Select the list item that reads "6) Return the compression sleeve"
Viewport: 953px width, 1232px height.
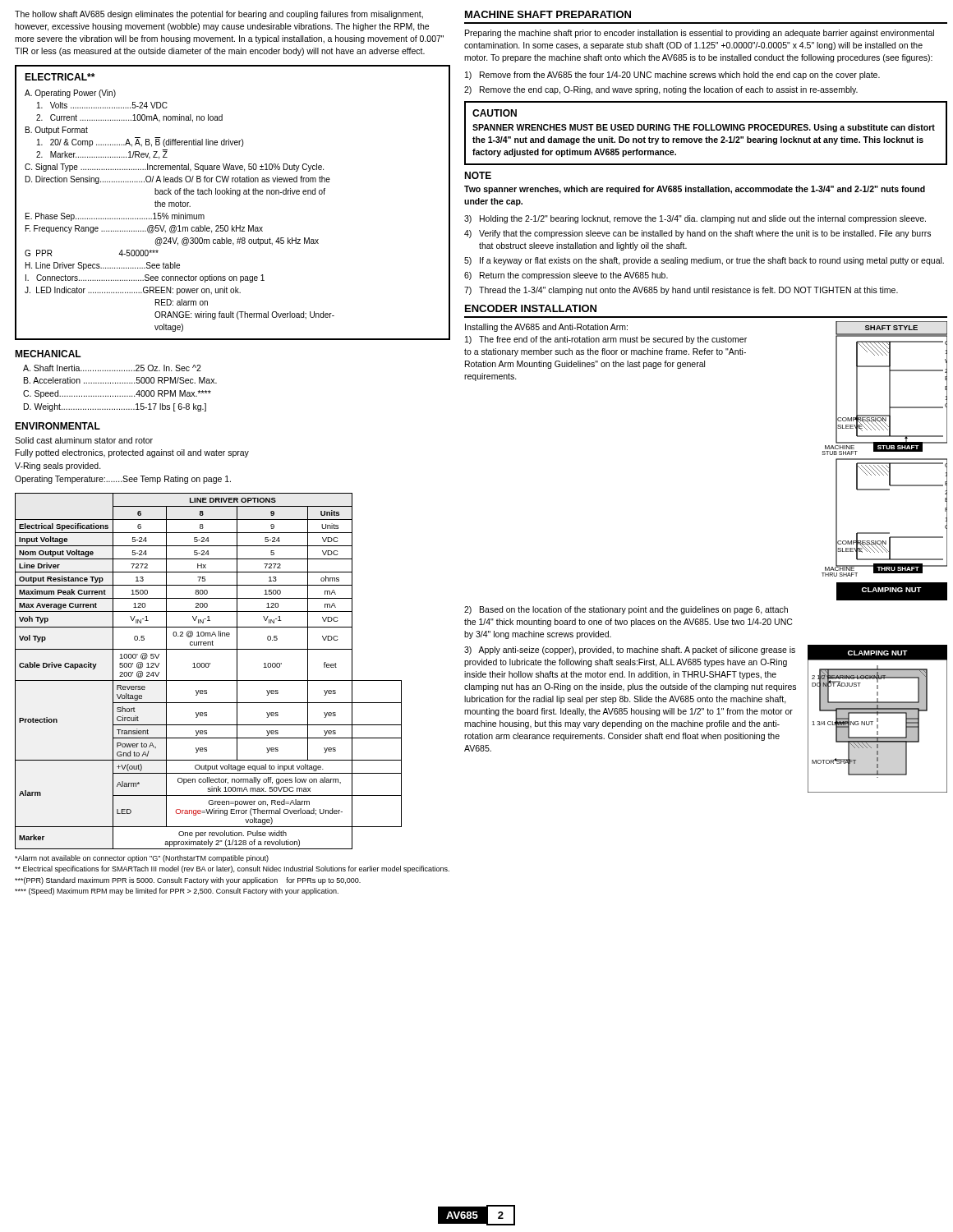(566, 276)
